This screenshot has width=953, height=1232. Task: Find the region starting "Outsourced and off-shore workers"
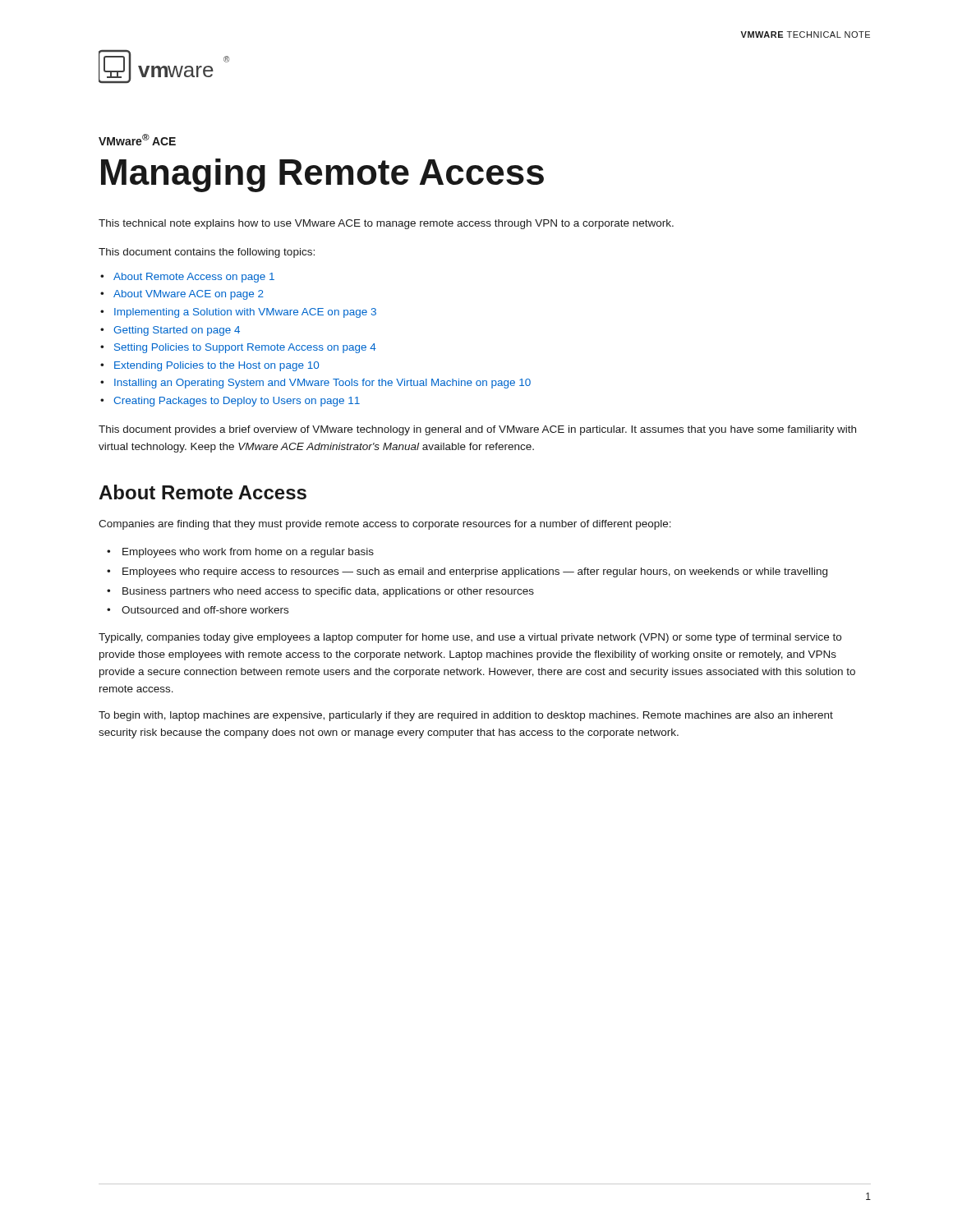(x=205, y=610)
